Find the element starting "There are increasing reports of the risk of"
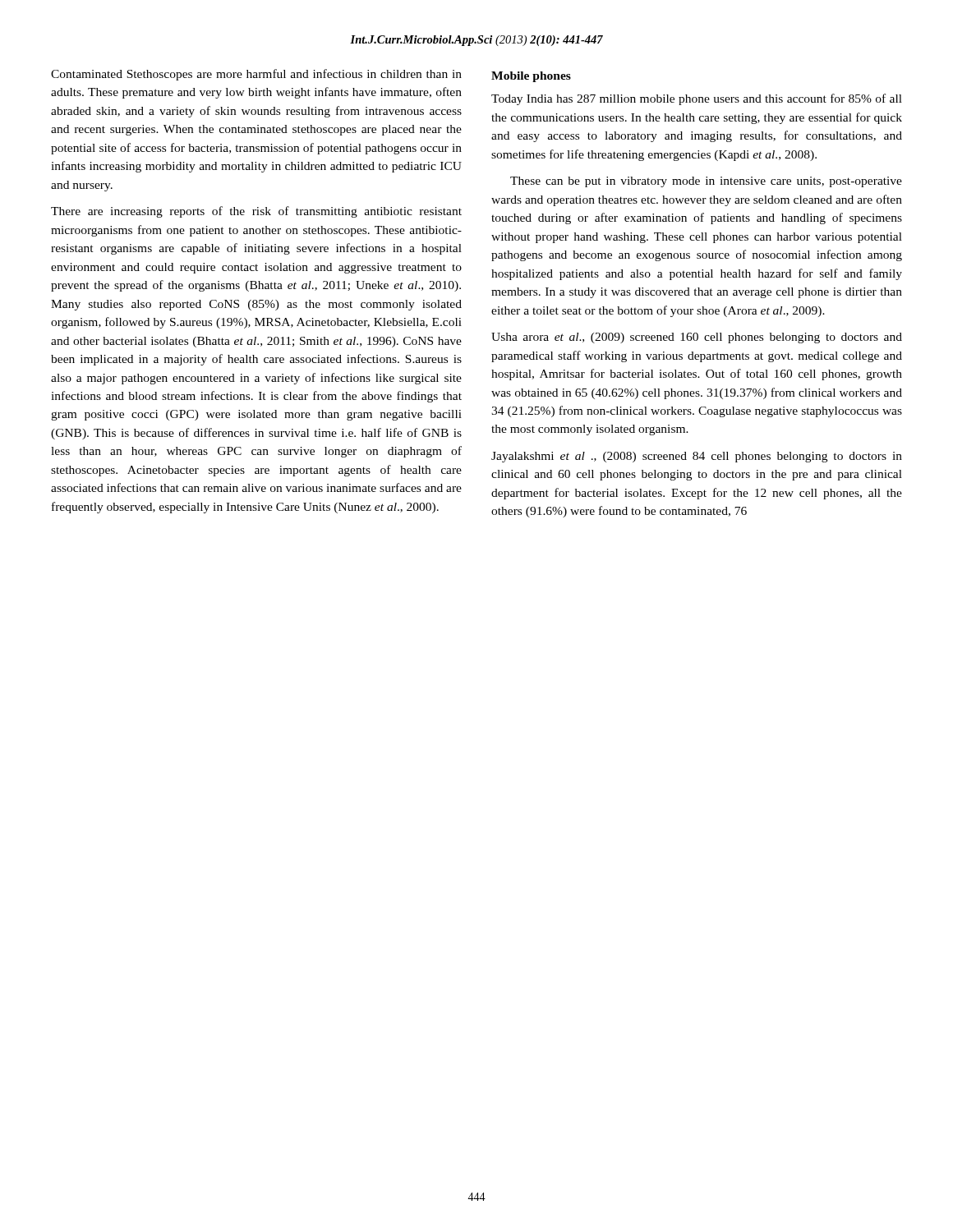953x1232 pixels. [256, 359]
